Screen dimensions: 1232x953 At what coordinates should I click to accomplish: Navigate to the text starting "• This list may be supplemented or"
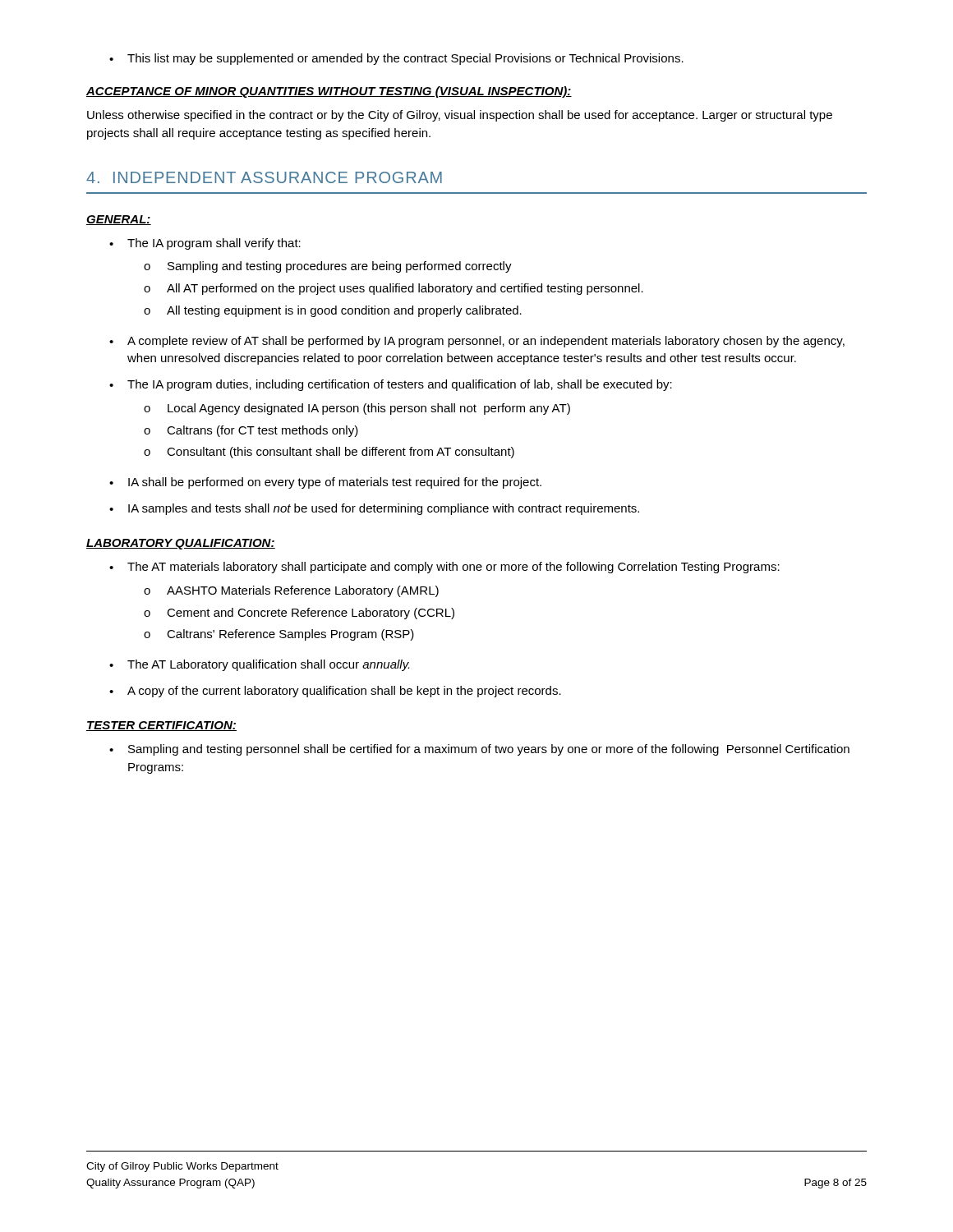pos(488,58)
